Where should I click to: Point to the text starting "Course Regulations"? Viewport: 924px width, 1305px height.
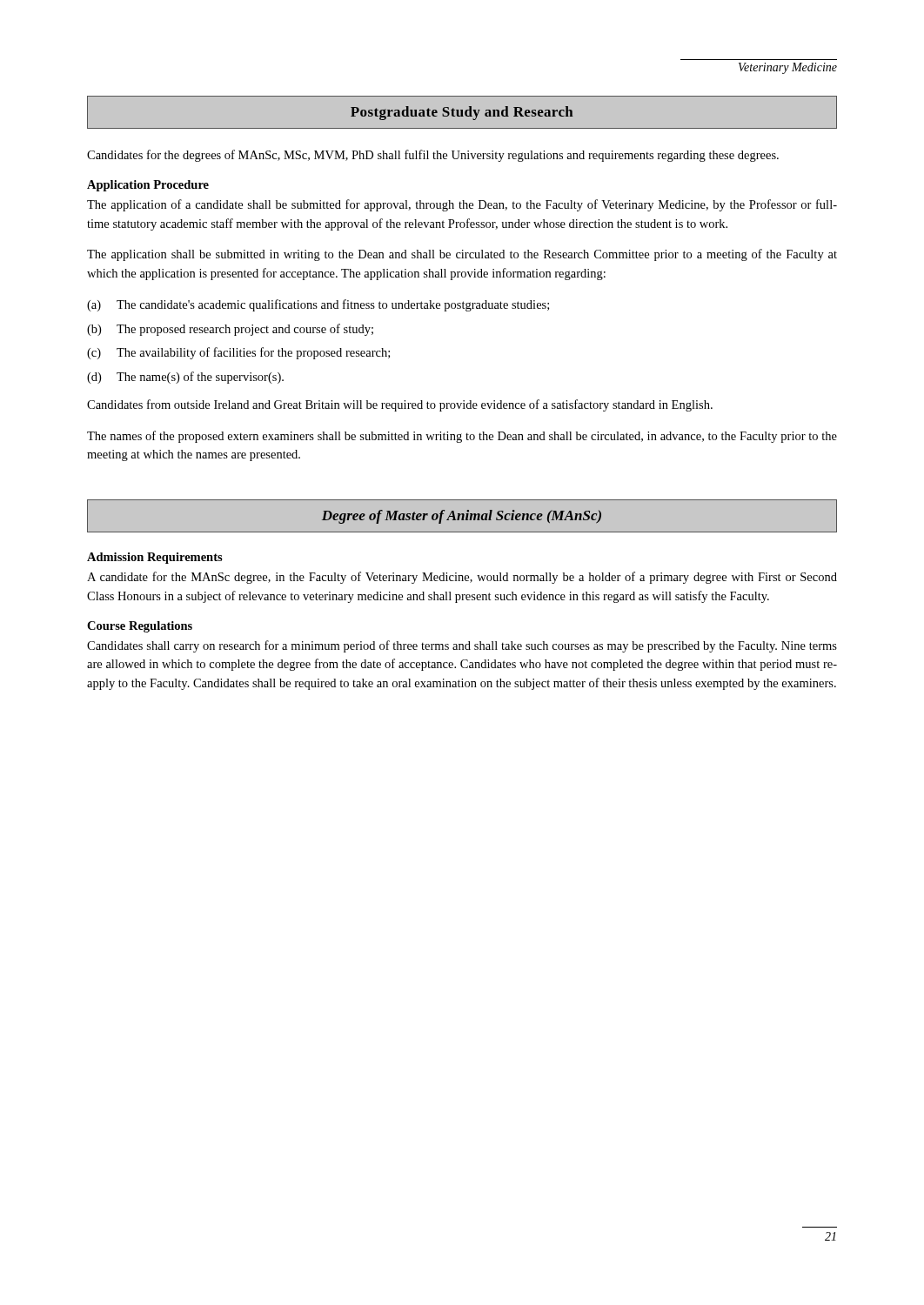[140, 625]
